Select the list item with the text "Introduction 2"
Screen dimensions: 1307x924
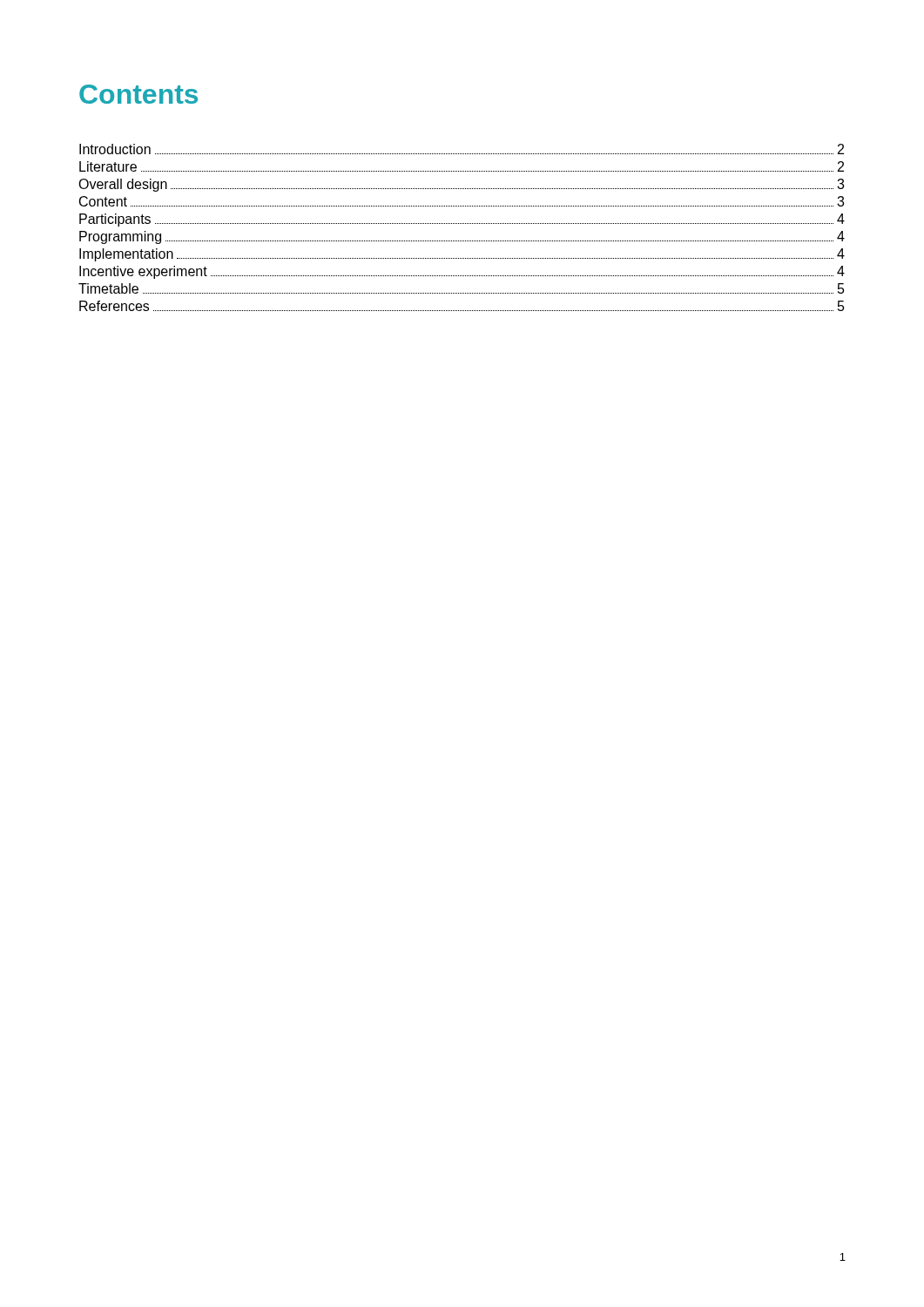click(462, 150)
